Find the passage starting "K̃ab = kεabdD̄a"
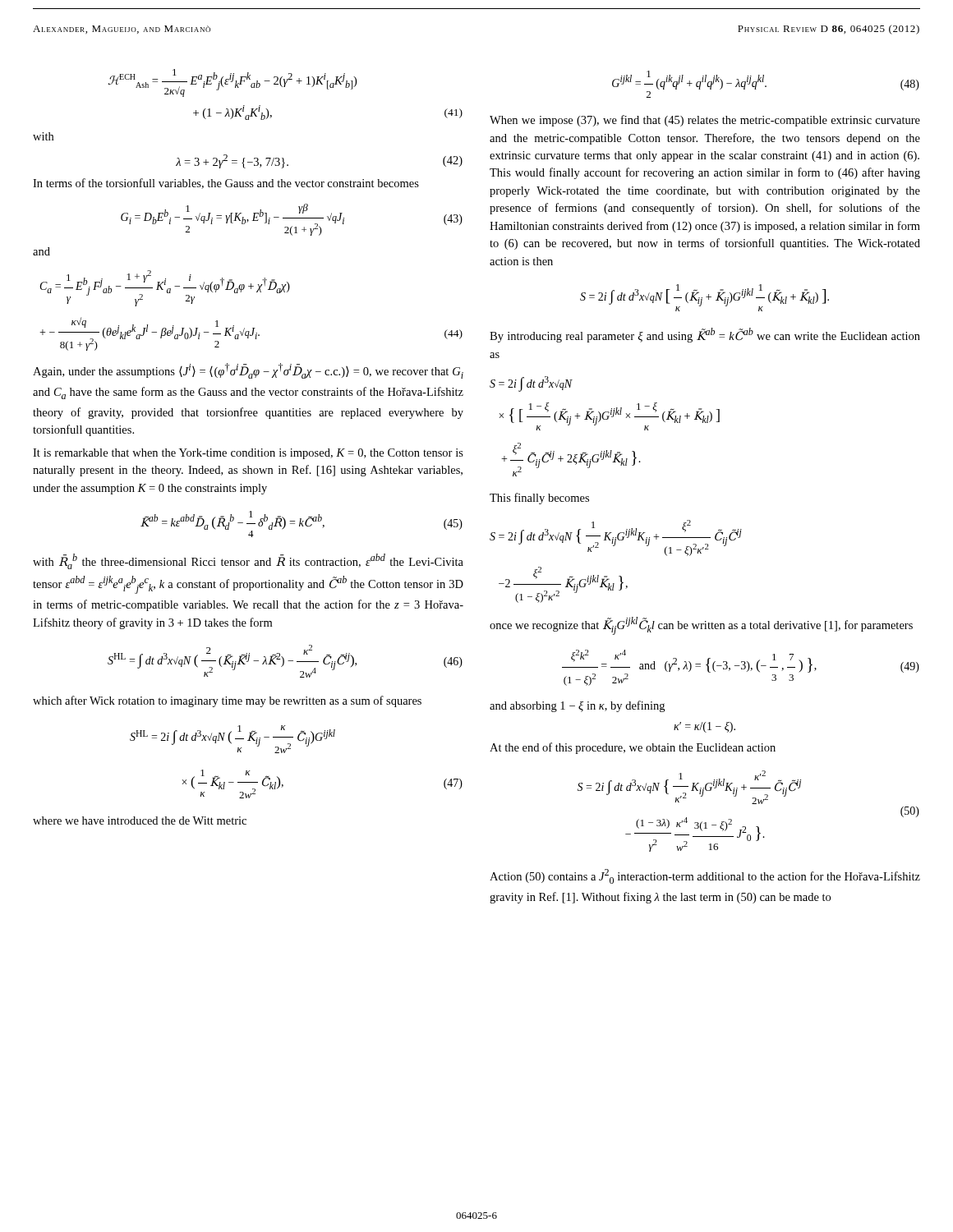The width and height of the screenshot is (953, 1232). (x=248, y=524)
